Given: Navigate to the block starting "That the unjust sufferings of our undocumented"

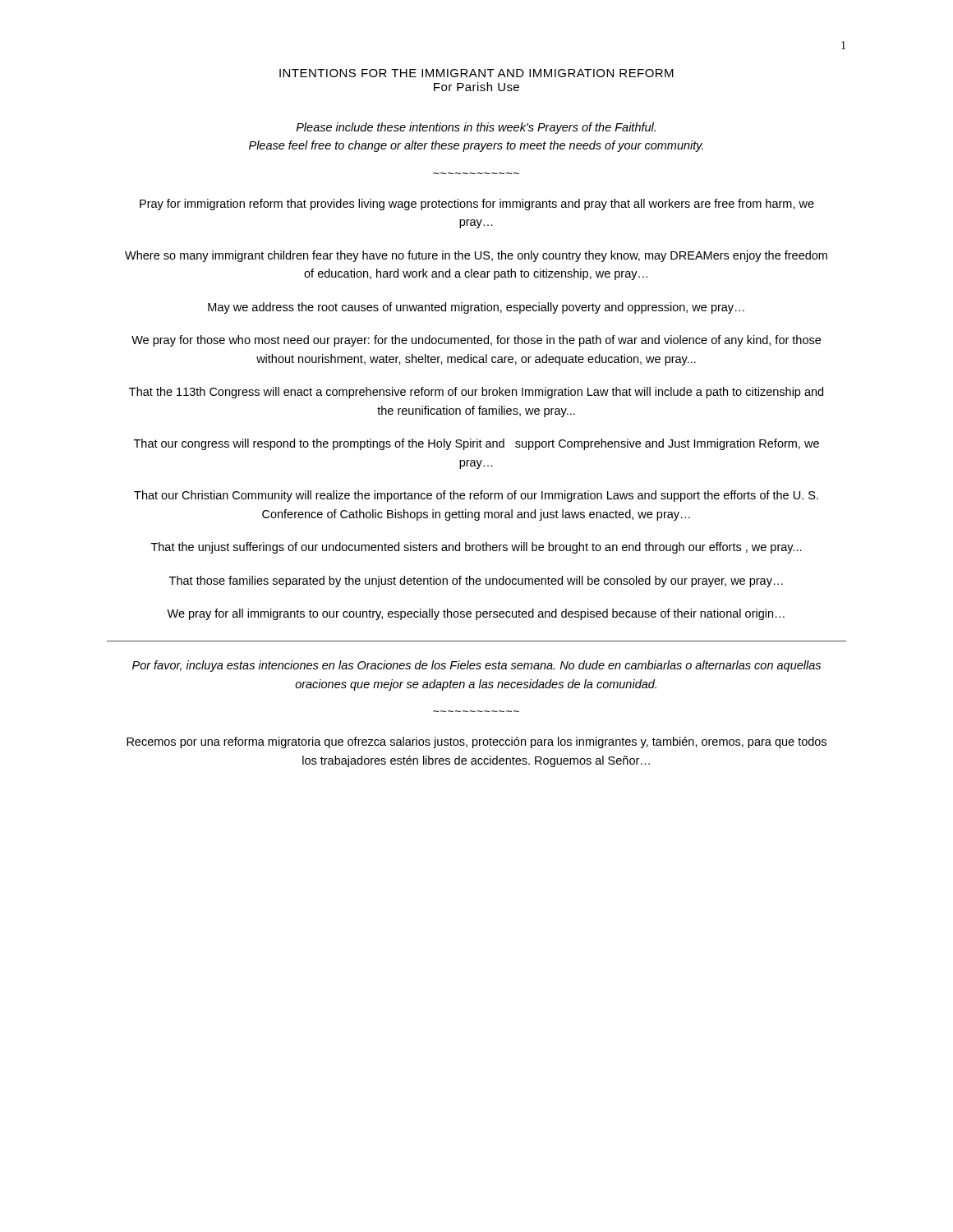Looking at the screenshot, I should [x=476, y=547].
